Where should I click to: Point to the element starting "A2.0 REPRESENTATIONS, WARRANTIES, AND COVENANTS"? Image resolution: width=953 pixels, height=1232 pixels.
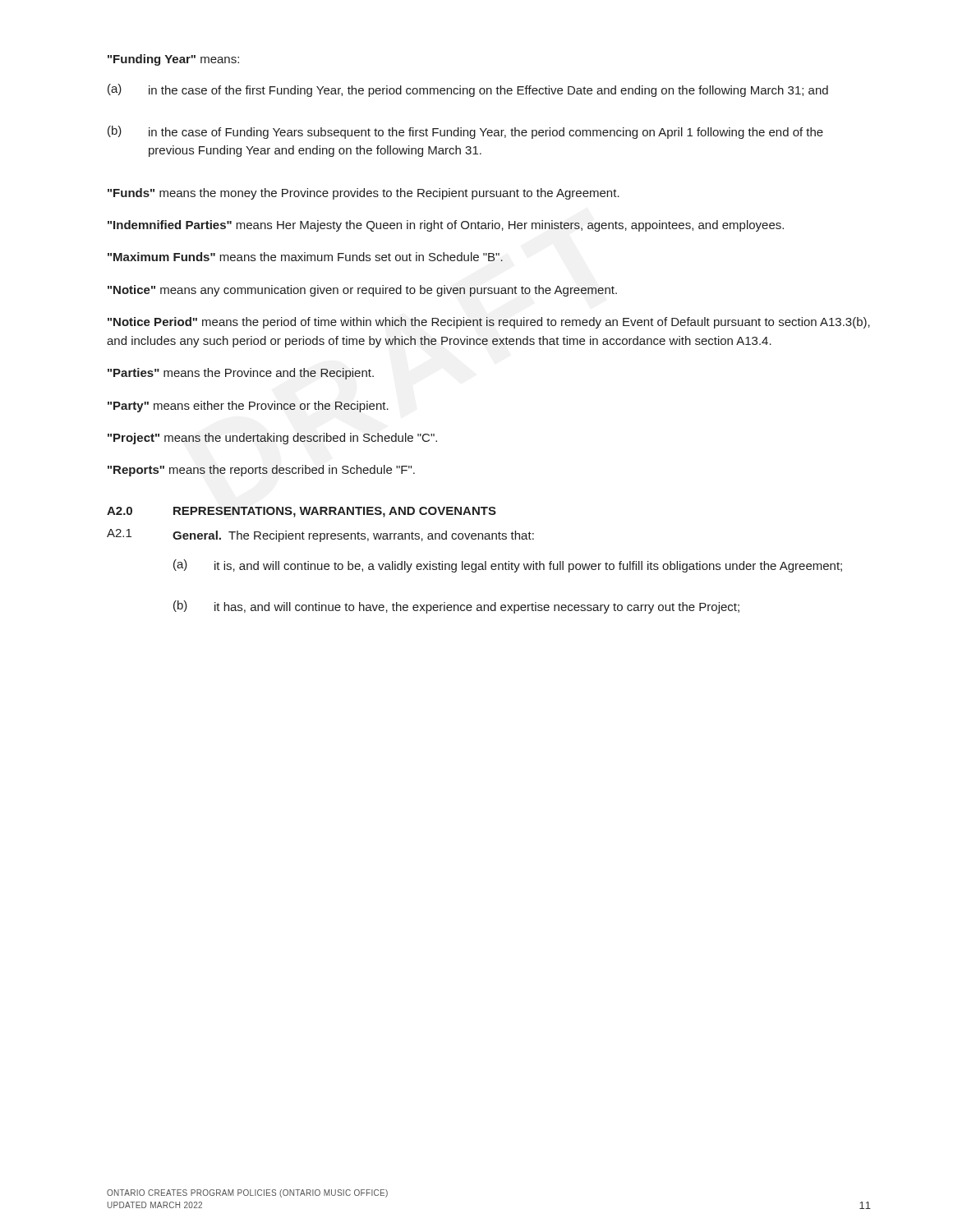[x=301, y=511]
